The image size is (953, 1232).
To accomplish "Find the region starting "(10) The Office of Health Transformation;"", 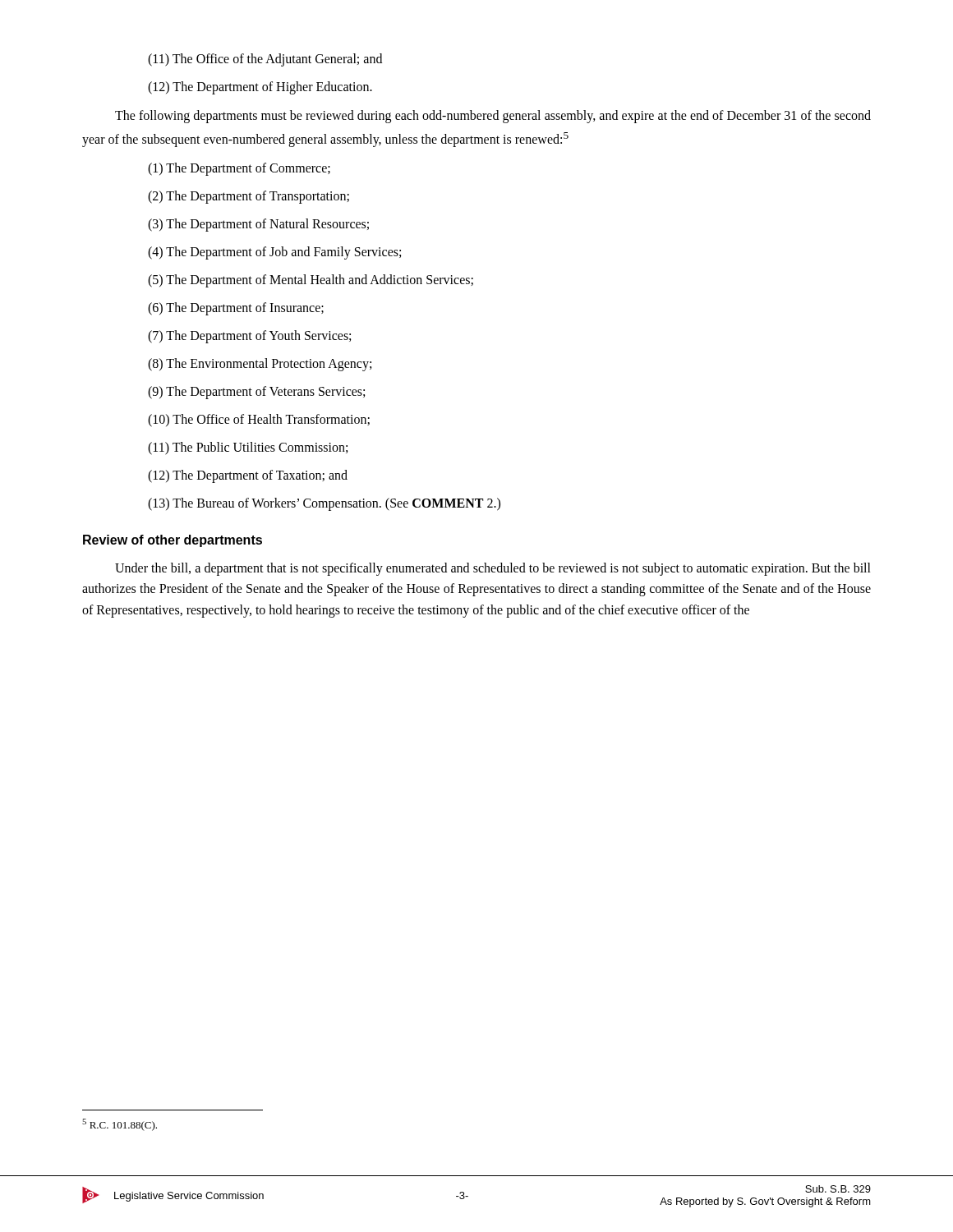I will click(259, 419).
